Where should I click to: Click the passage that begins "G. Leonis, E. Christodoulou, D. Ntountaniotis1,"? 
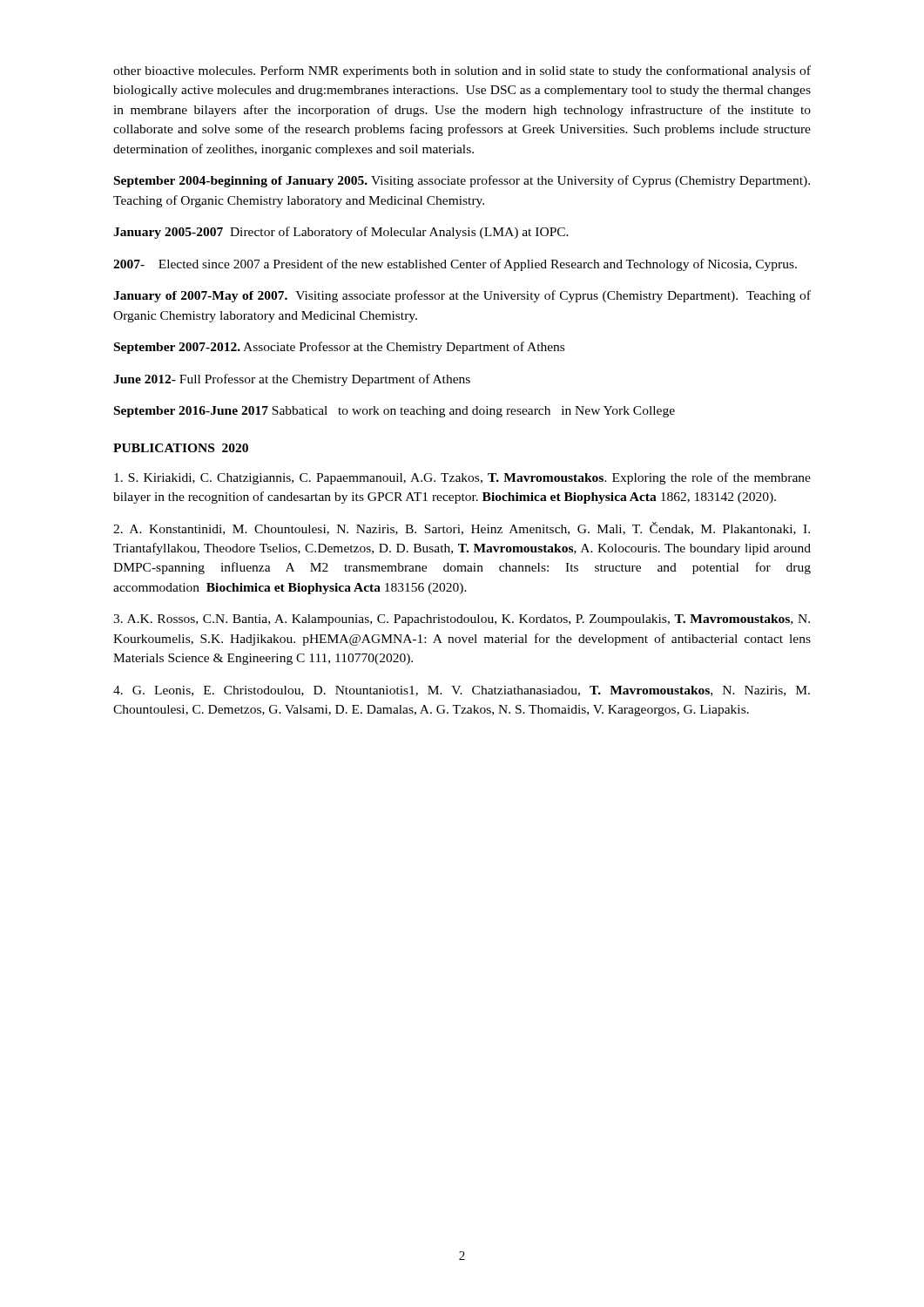462,699
